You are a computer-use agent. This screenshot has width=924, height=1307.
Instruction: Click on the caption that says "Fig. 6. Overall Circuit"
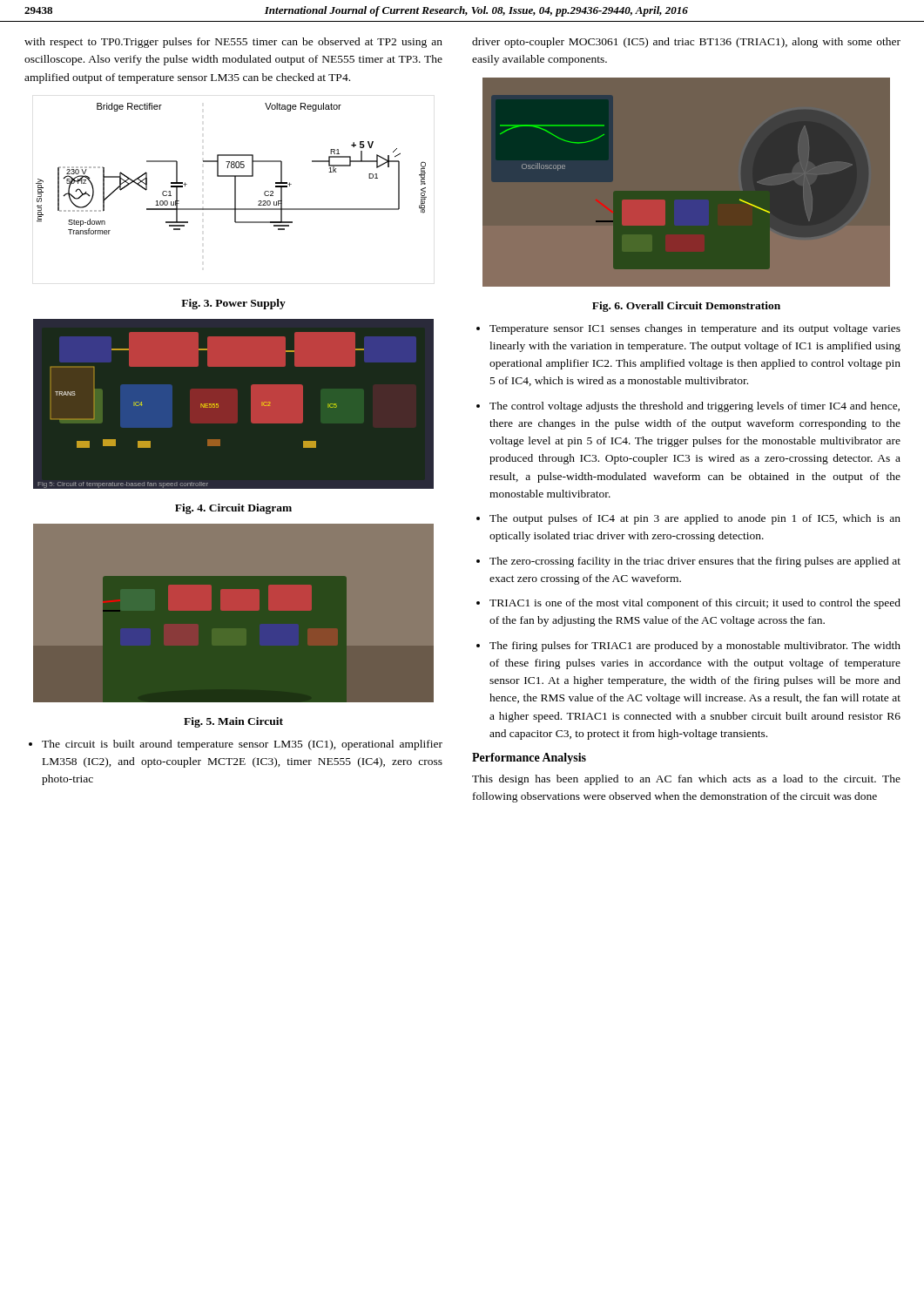(x=686, y=305)
